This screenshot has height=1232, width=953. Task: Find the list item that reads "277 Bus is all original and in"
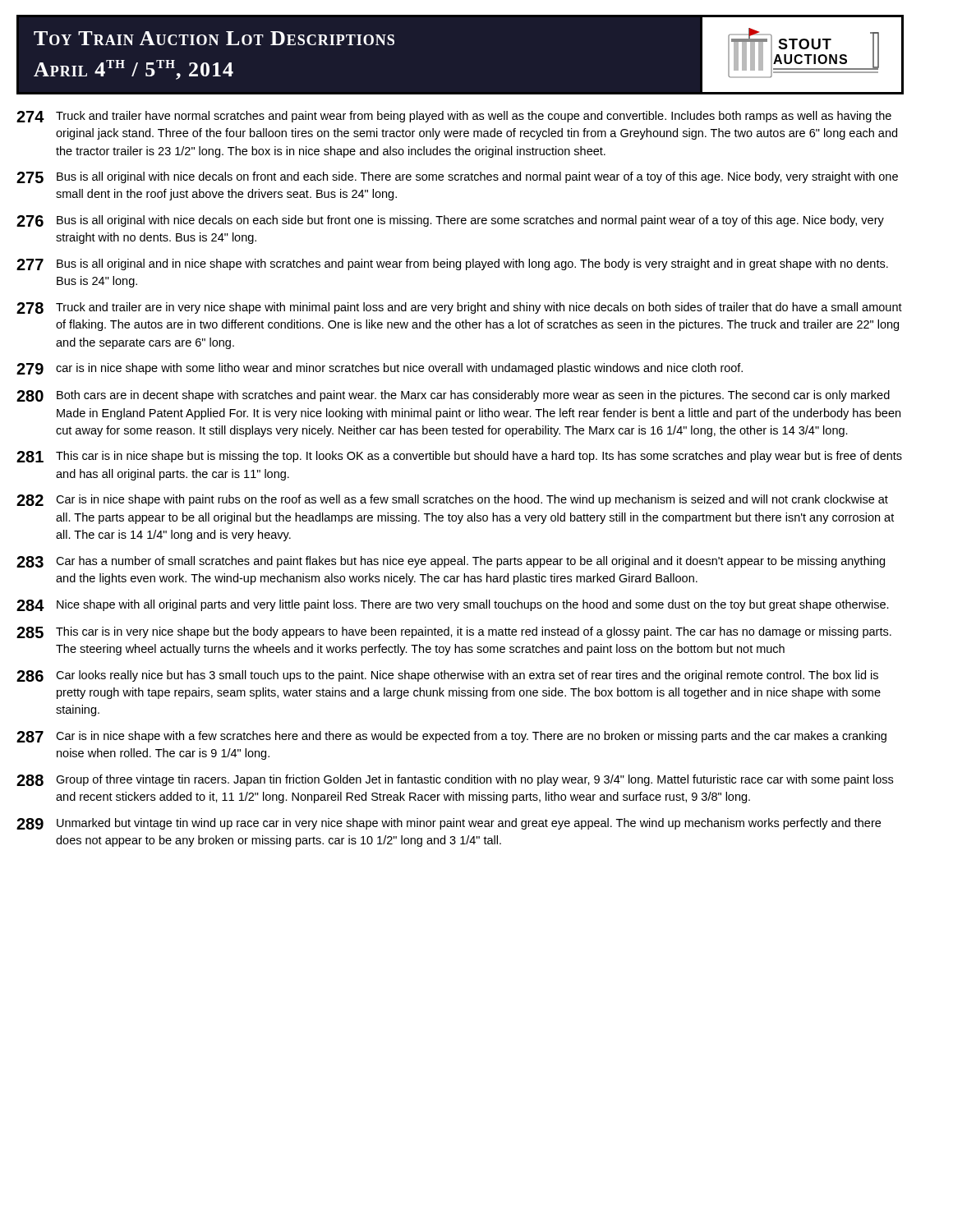click(460, 273)
